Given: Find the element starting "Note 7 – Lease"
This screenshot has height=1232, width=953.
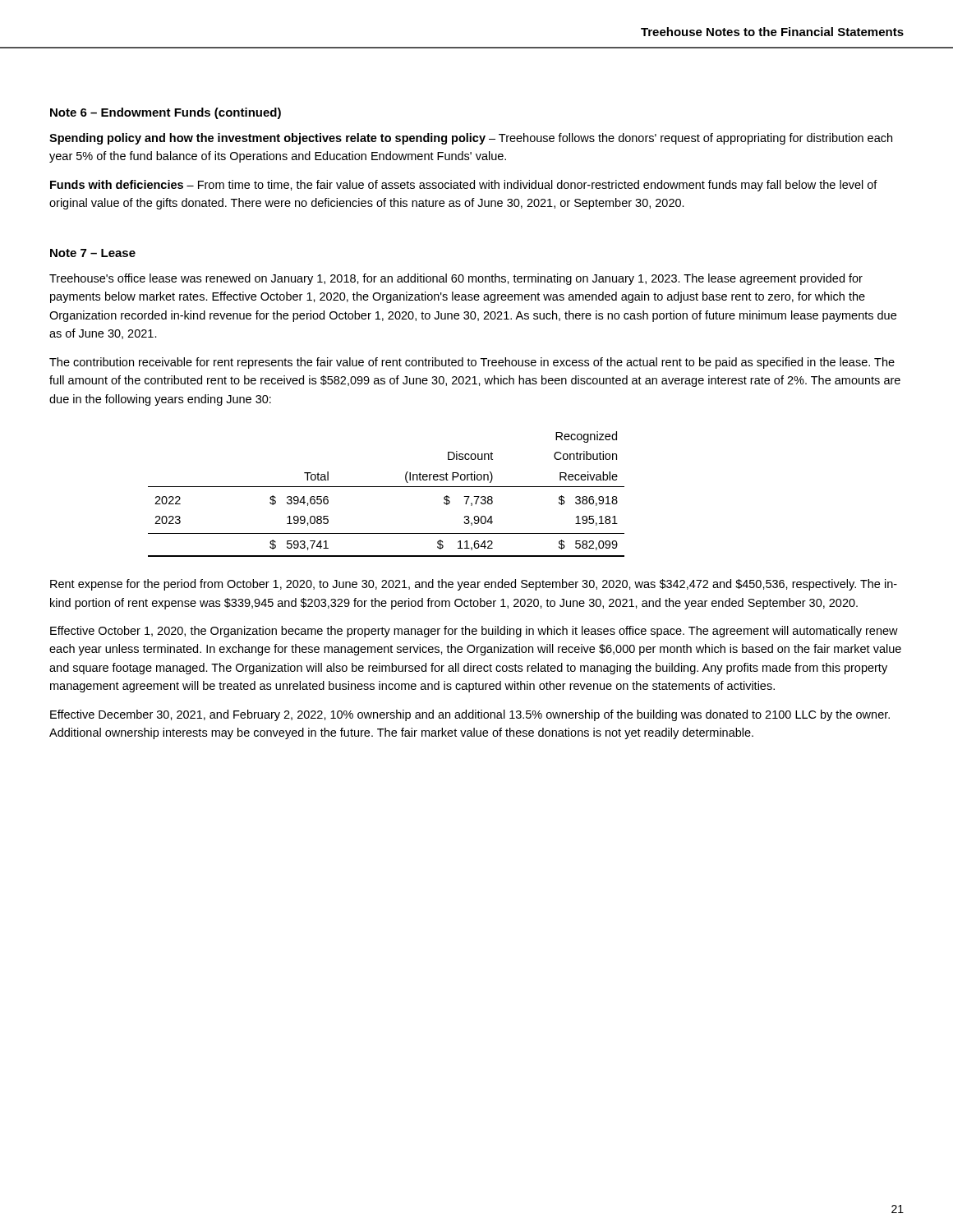Looking at the screenshot, I should click(x=92, y=252).
